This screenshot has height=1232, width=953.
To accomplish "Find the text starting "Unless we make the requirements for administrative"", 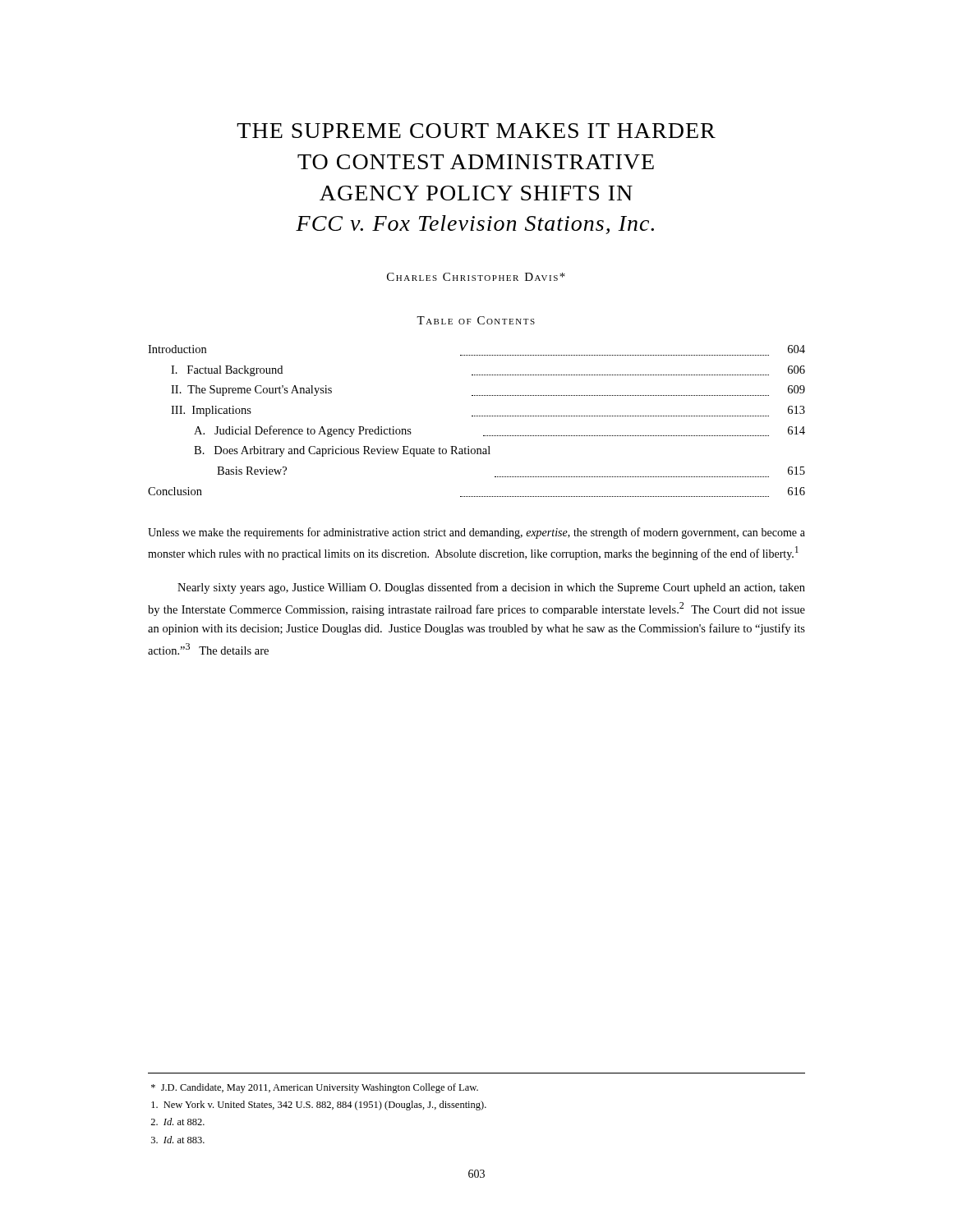I will 476,543.
